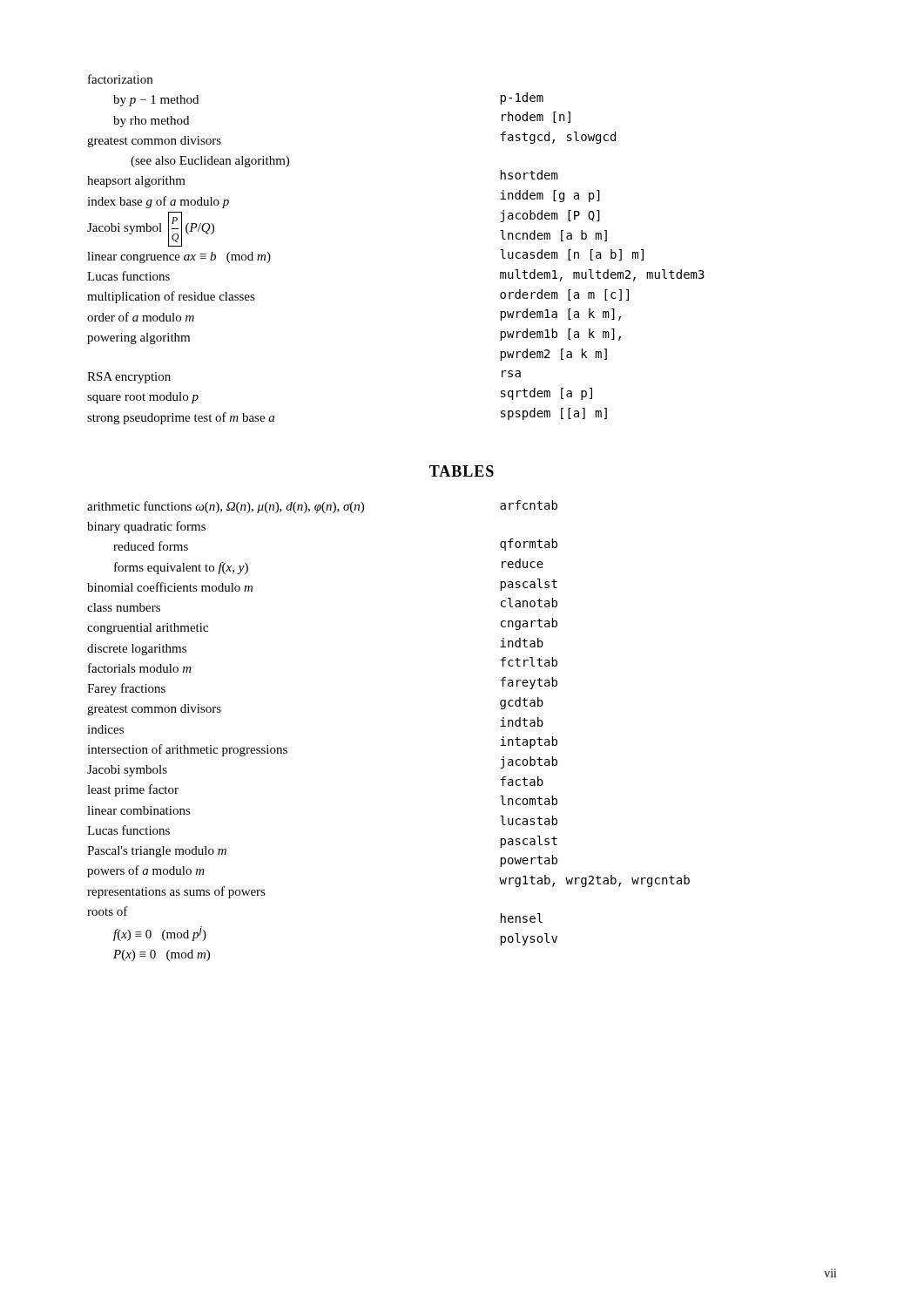Image resolution: width=924 pixels, height=1307 pixels.
Task: Find "by rho method" on this page
Action: tap(151, 120)
